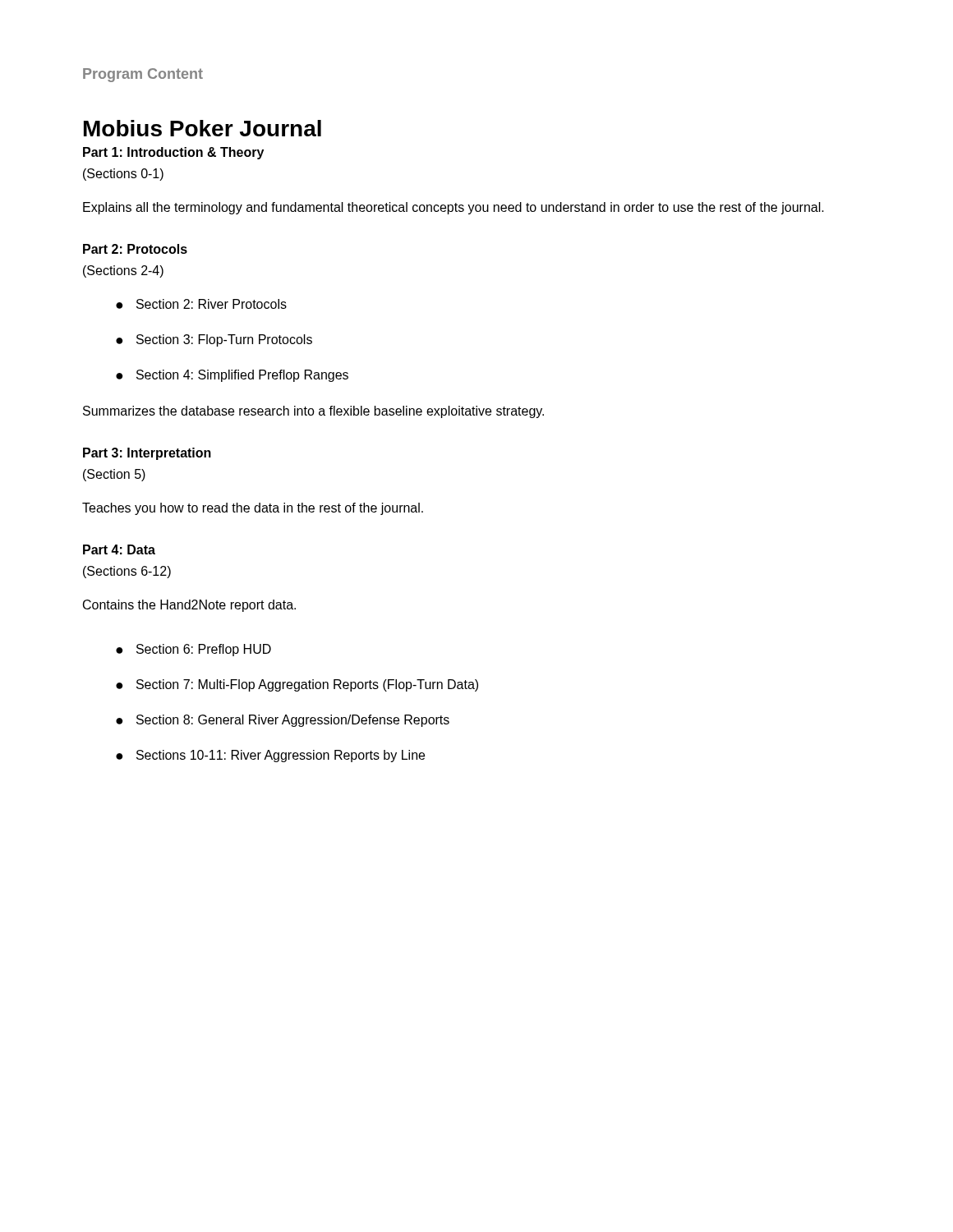The width and height of the screenshot is (953, 1232).
Task: Click on the section header containing "Program Content"
Action: pos(143,74)
